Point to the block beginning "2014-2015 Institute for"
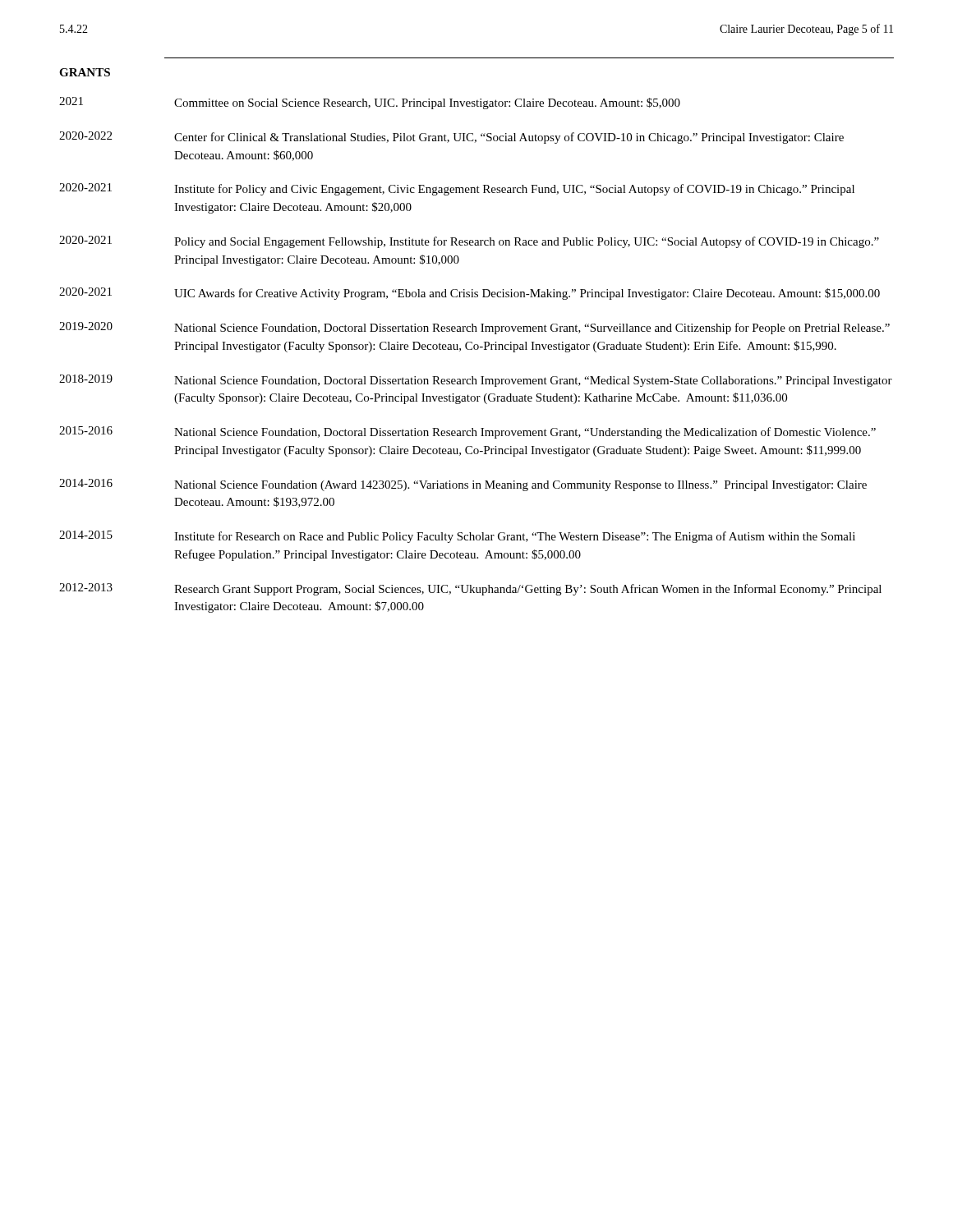Viewport: 953px width, 1232px height. (476, 546)
